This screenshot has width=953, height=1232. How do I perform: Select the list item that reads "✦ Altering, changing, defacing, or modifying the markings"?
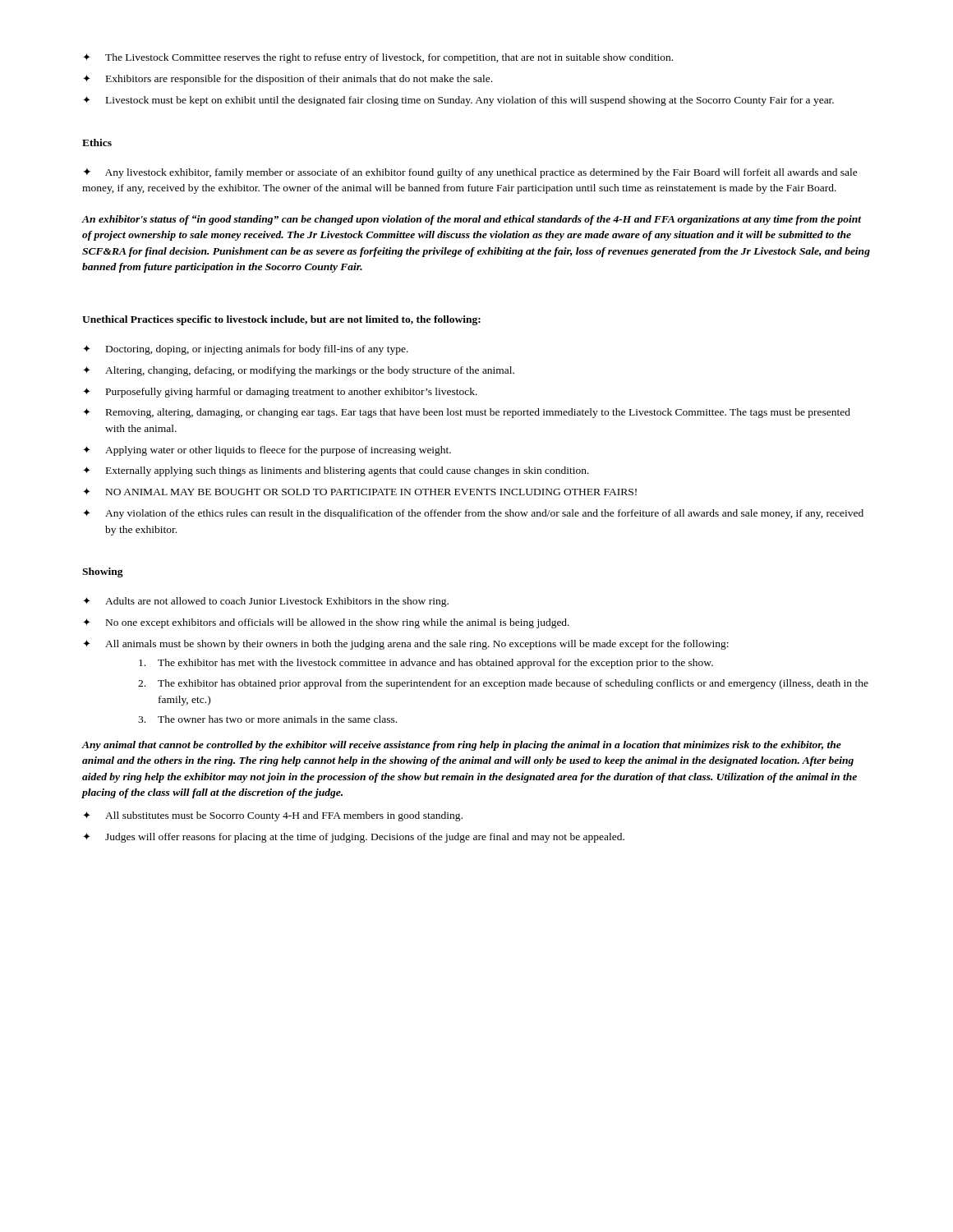(x=476, y=370)
